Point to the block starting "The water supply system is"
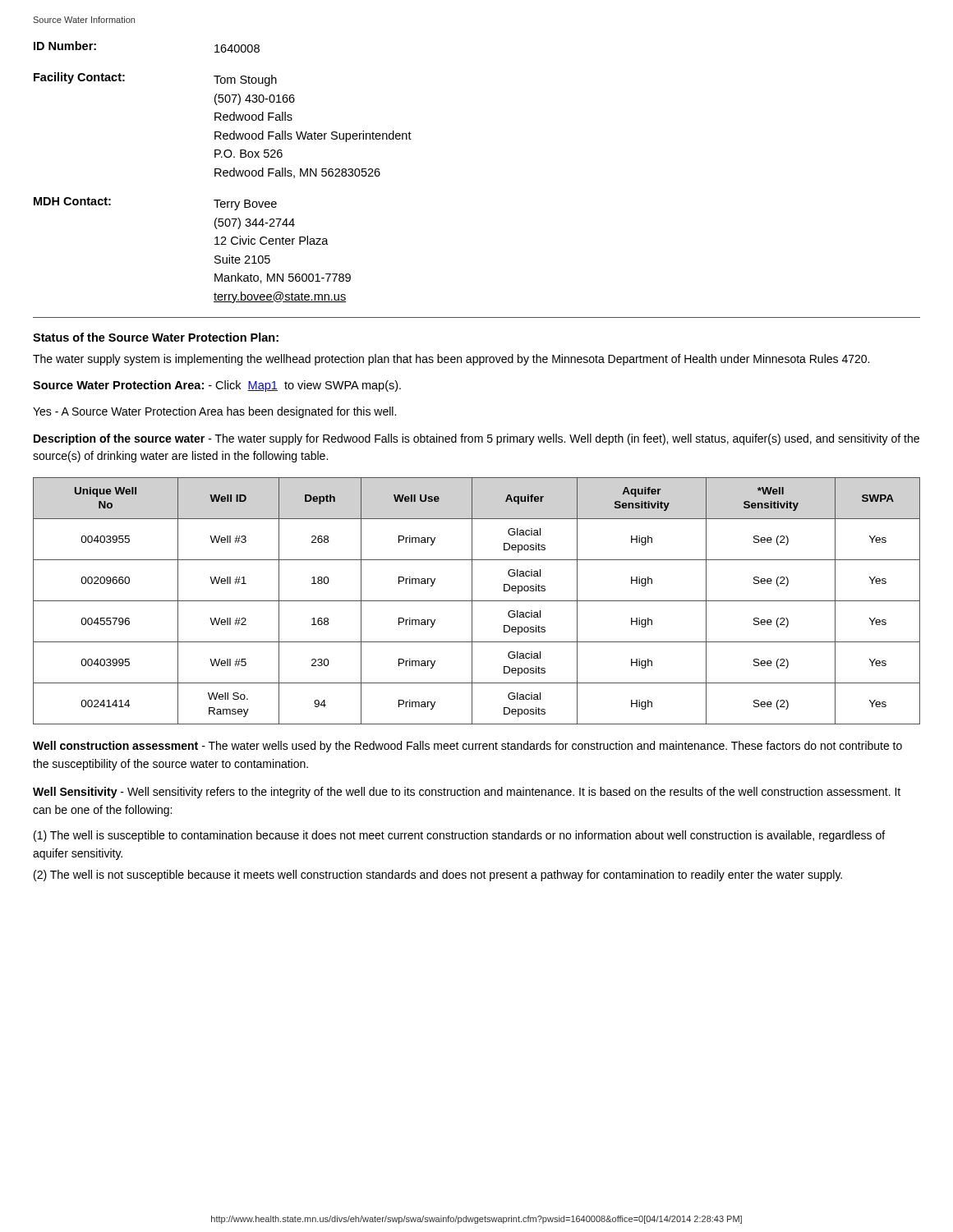Image resolution: width=953 pixels, height=1232 pixels. (x=452, y=359)
